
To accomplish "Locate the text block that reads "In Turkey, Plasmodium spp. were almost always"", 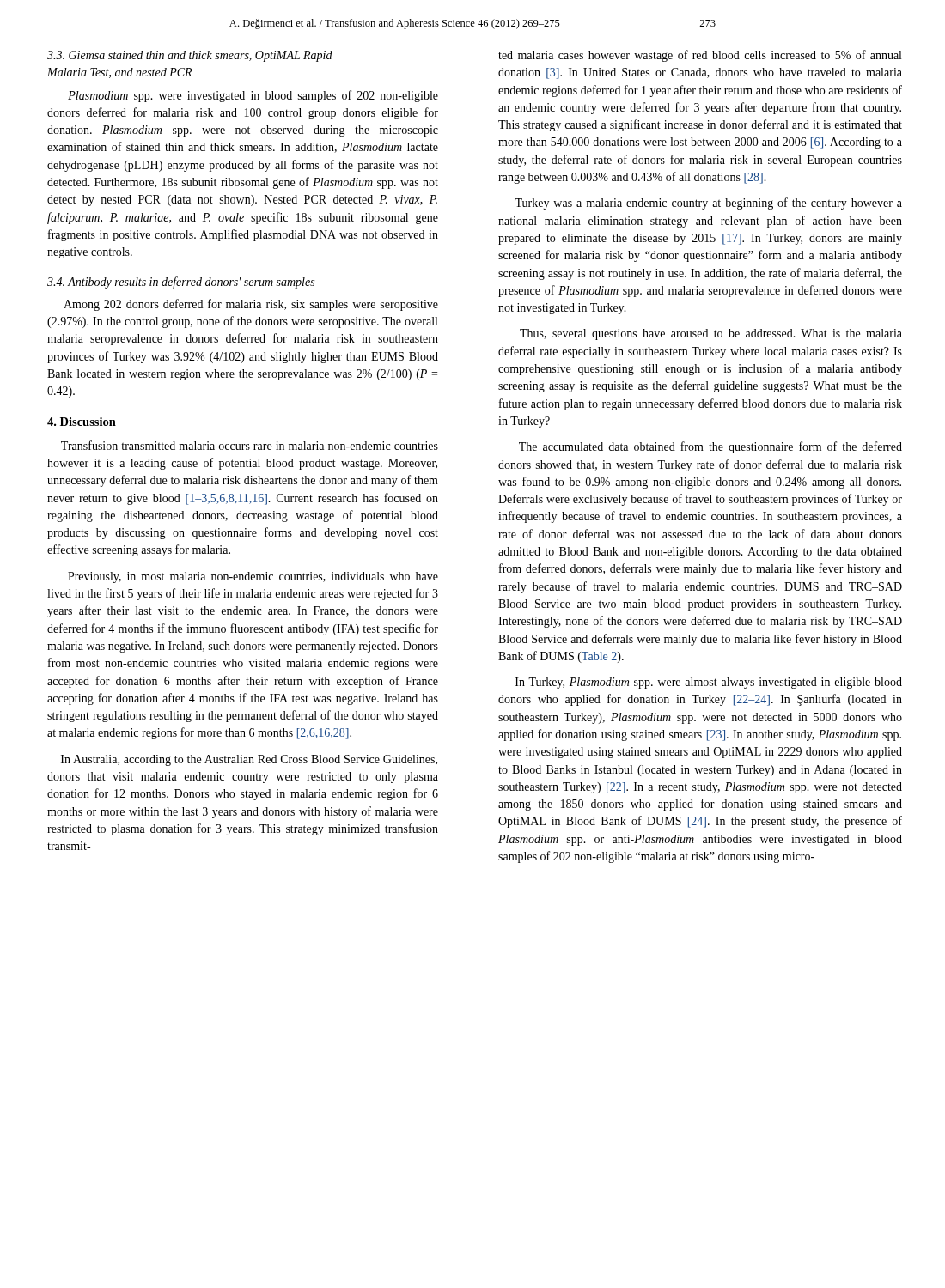I will 700,769.
